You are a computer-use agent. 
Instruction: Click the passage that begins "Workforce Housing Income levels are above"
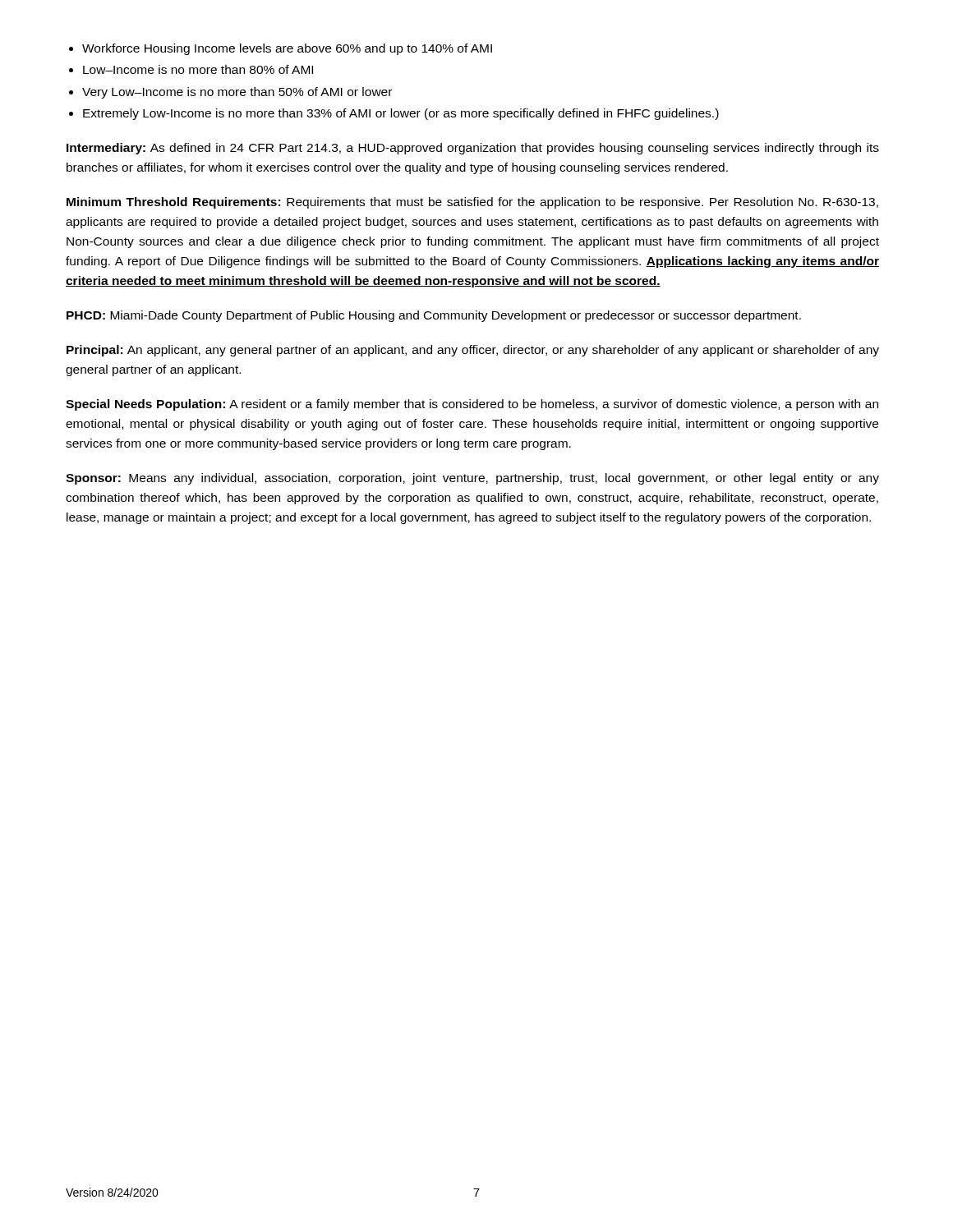tap(481, 49)
